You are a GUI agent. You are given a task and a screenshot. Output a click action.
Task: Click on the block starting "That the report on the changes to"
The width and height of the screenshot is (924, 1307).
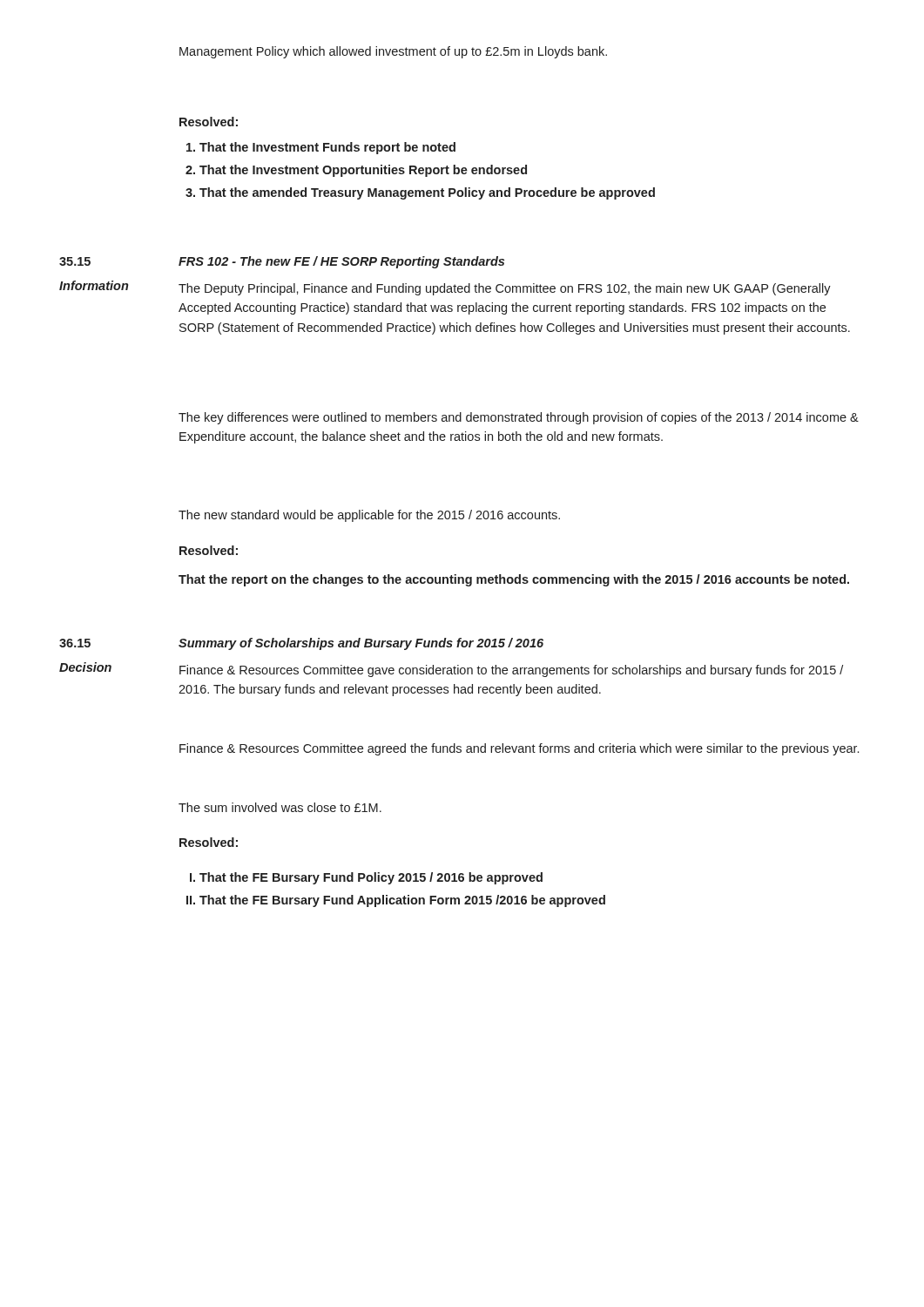click(514, 579)
